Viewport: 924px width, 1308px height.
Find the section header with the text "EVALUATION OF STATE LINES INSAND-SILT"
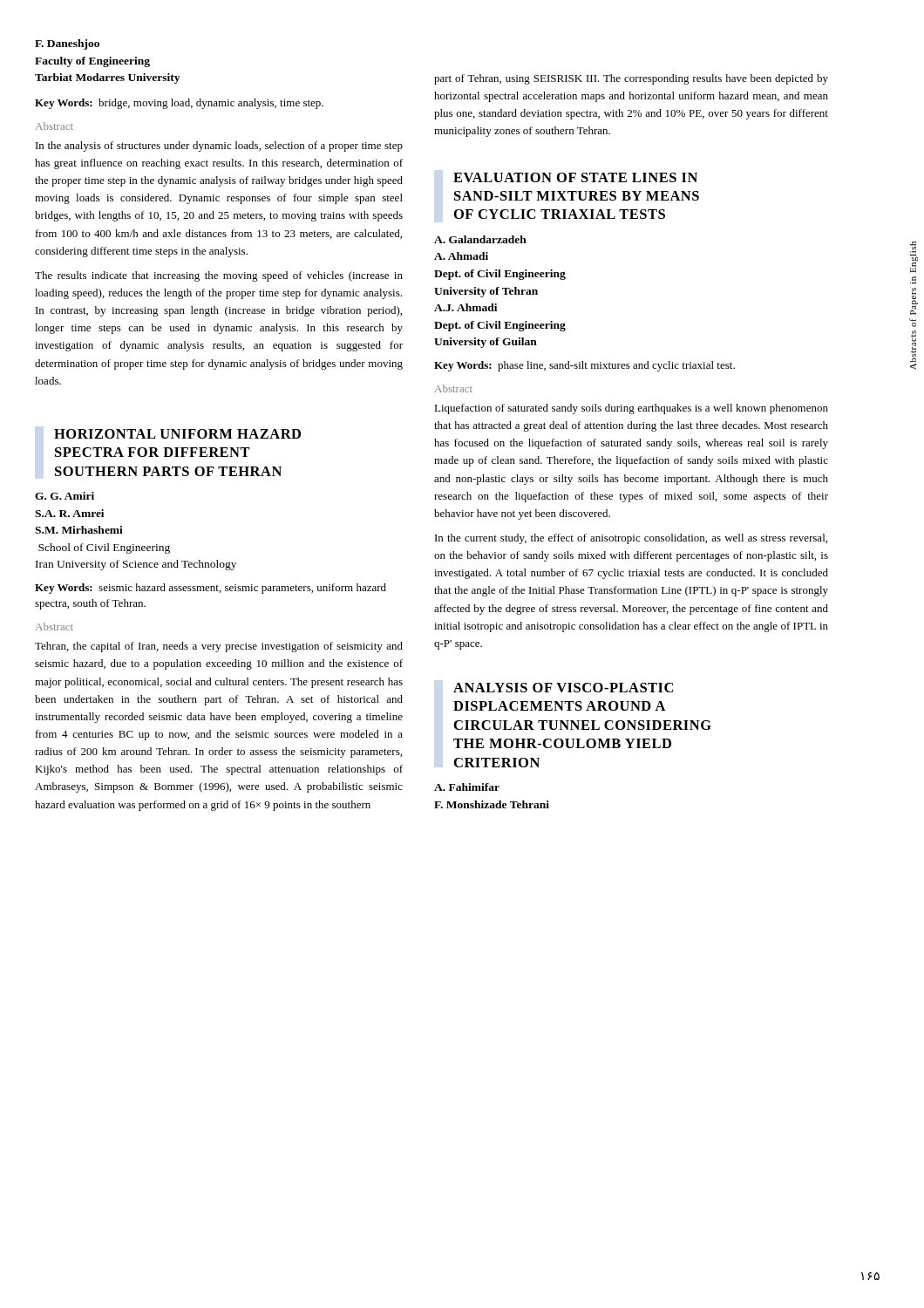pyautogui.click(x=577, y=196)
